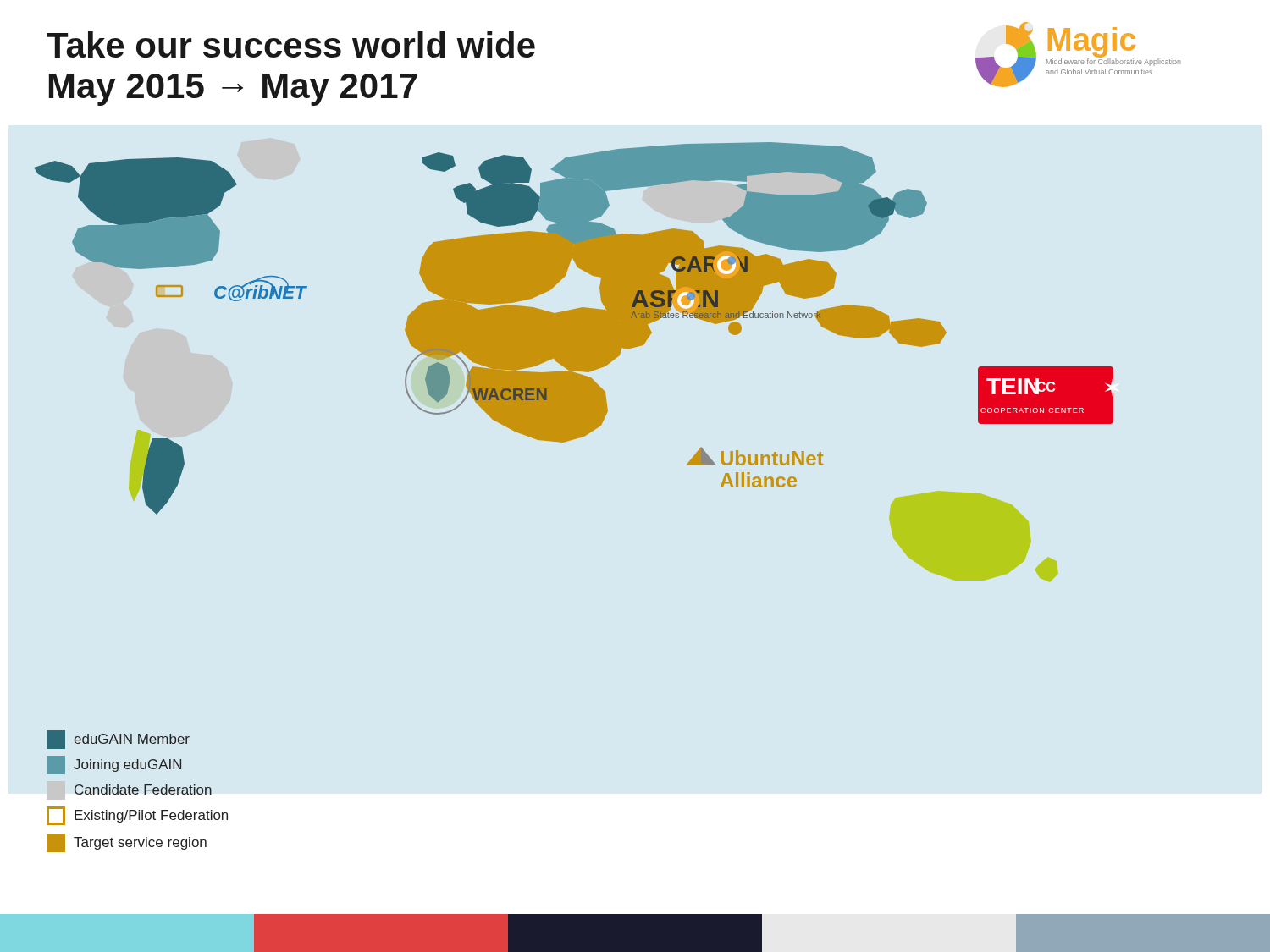Find the passage starting "eduGAIN Member"
1270x952 pixels.
tap(118, 740)
